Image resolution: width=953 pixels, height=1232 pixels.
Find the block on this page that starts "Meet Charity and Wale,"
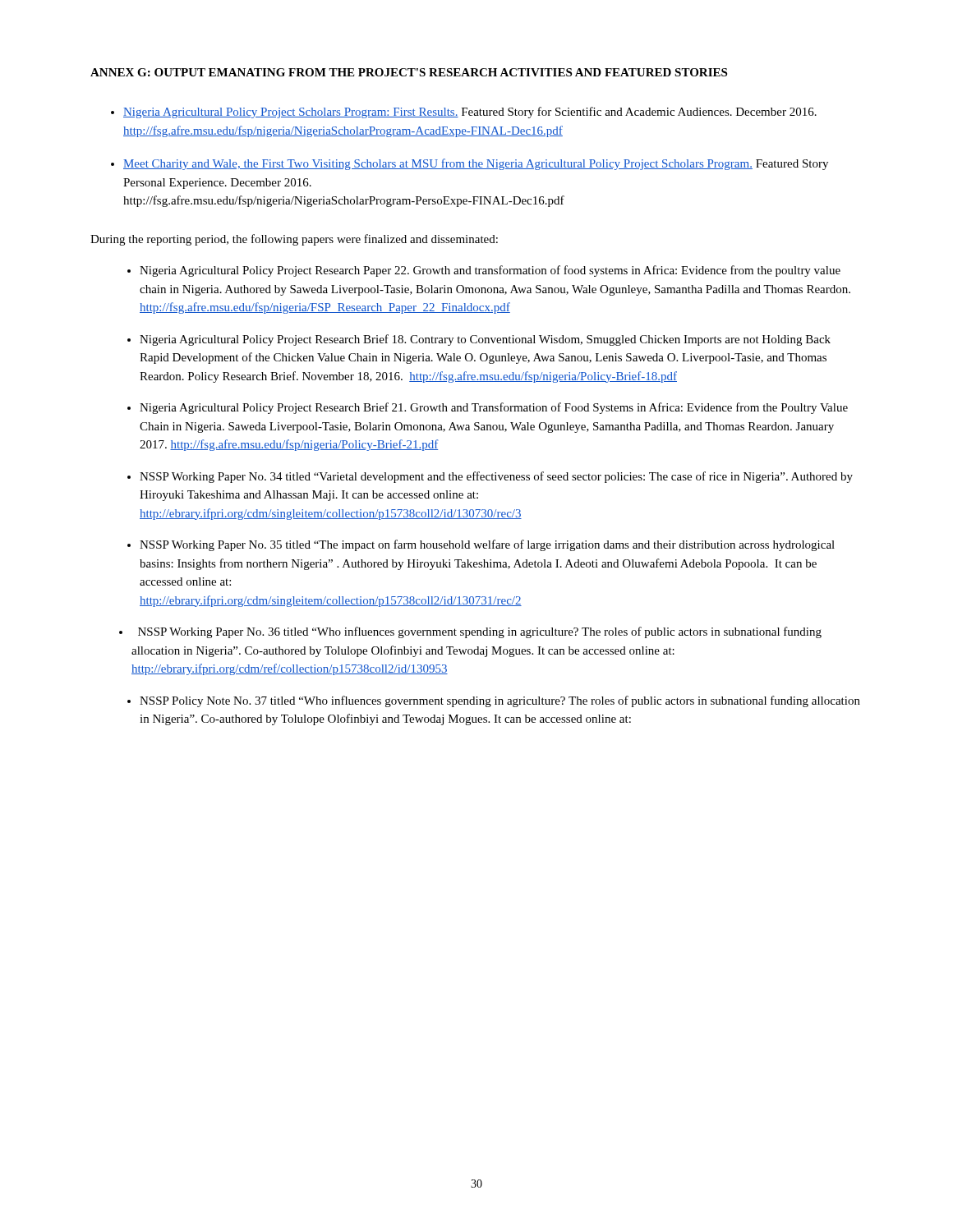(x=476, y=164)
